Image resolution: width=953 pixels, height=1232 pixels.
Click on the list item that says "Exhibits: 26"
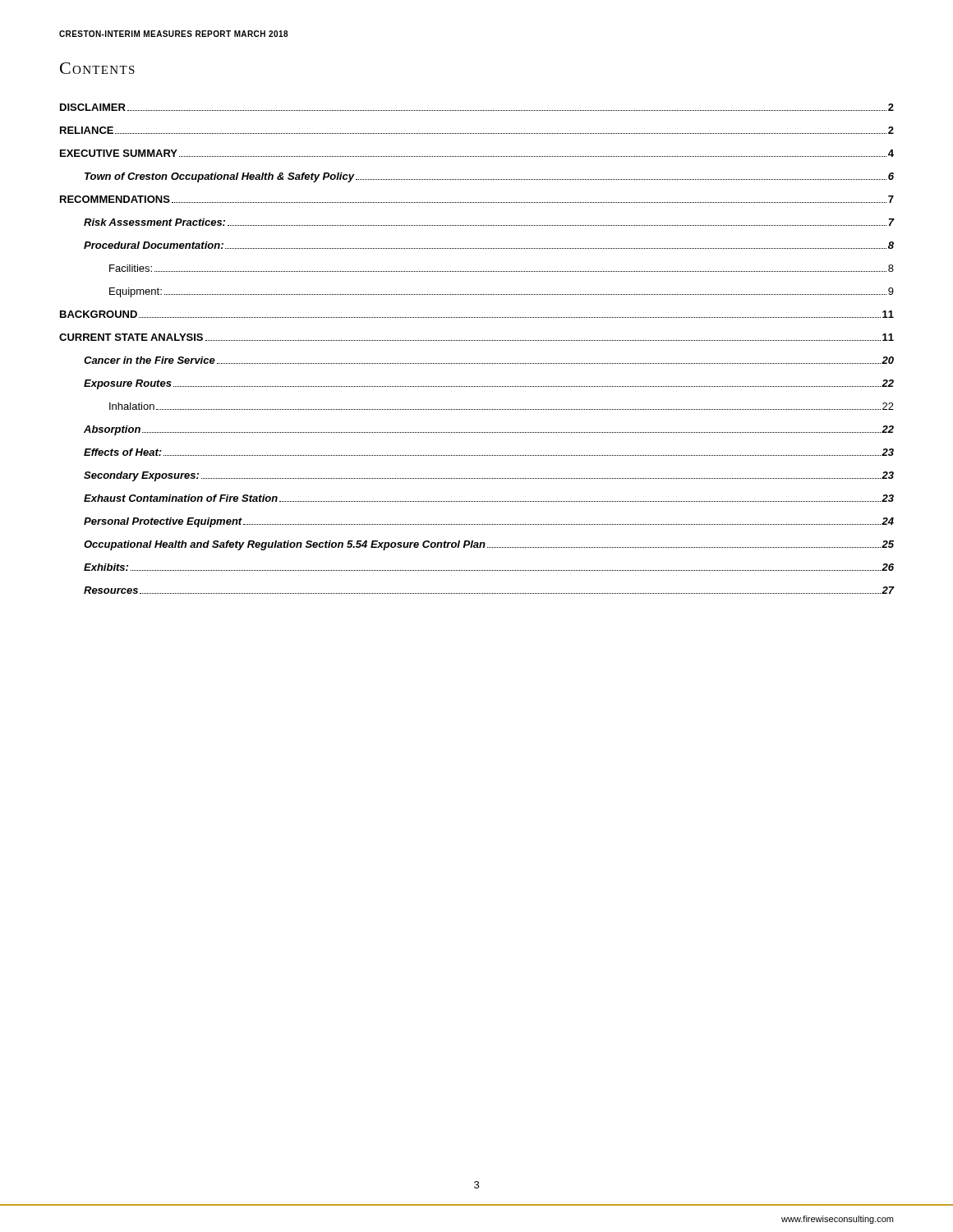coord(476,567)
